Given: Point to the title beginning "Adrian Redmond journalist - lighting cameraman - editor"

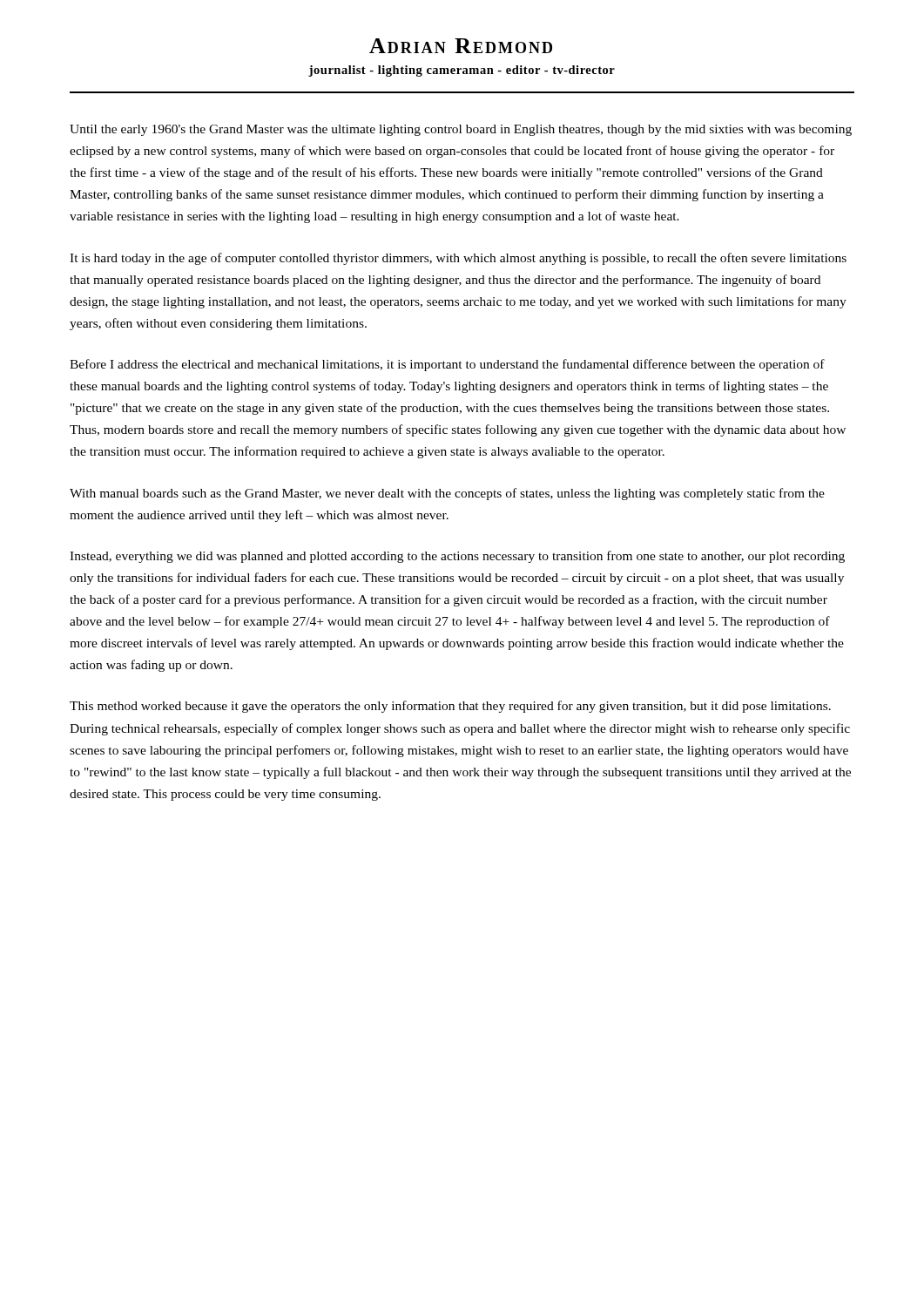Looking at the screenshot, I should pyautogui.click(x=462, y=55).
